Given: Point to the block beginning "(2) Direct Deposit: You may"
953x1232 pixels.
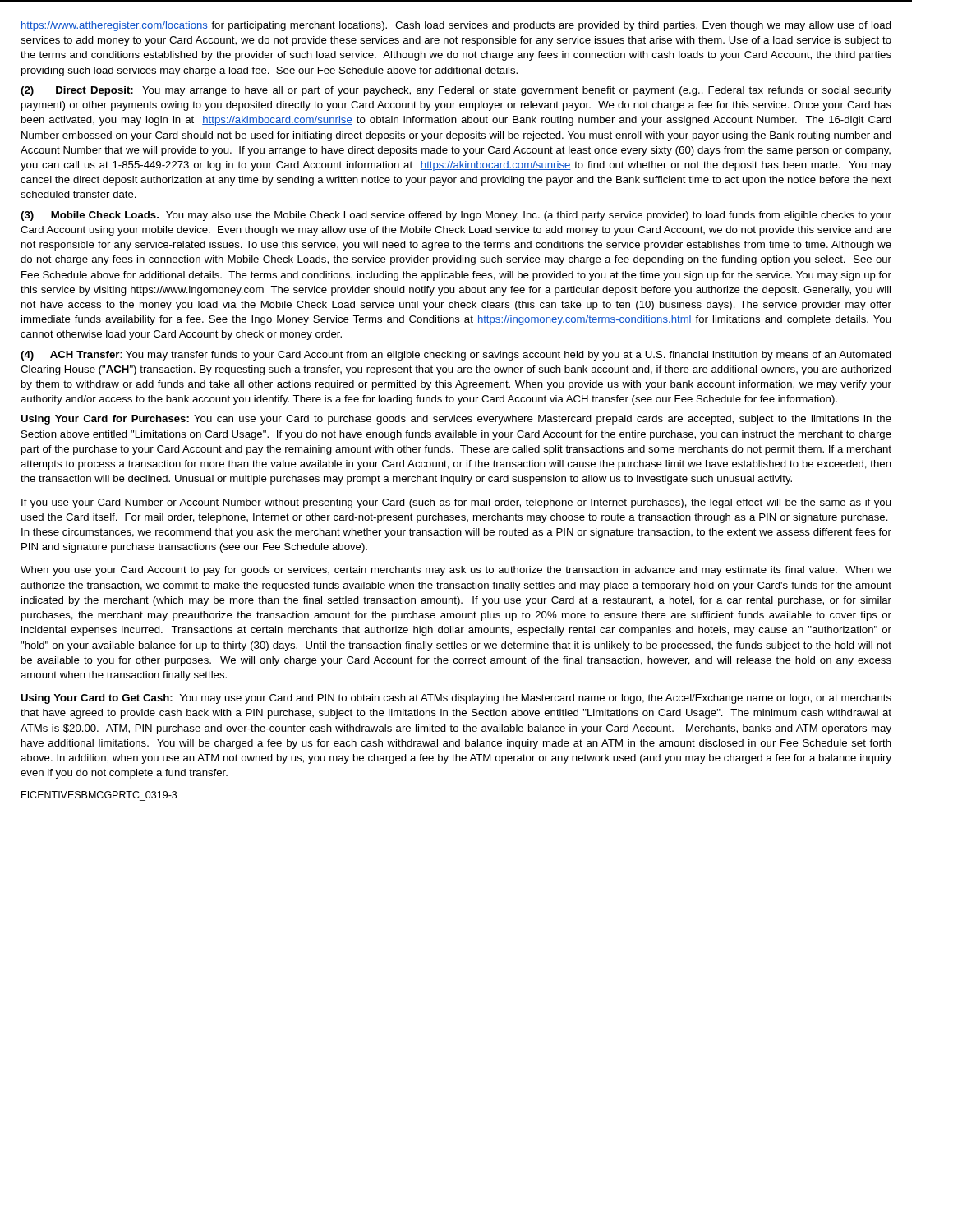Looking at the screenshot, I should [x=456, y=142].
